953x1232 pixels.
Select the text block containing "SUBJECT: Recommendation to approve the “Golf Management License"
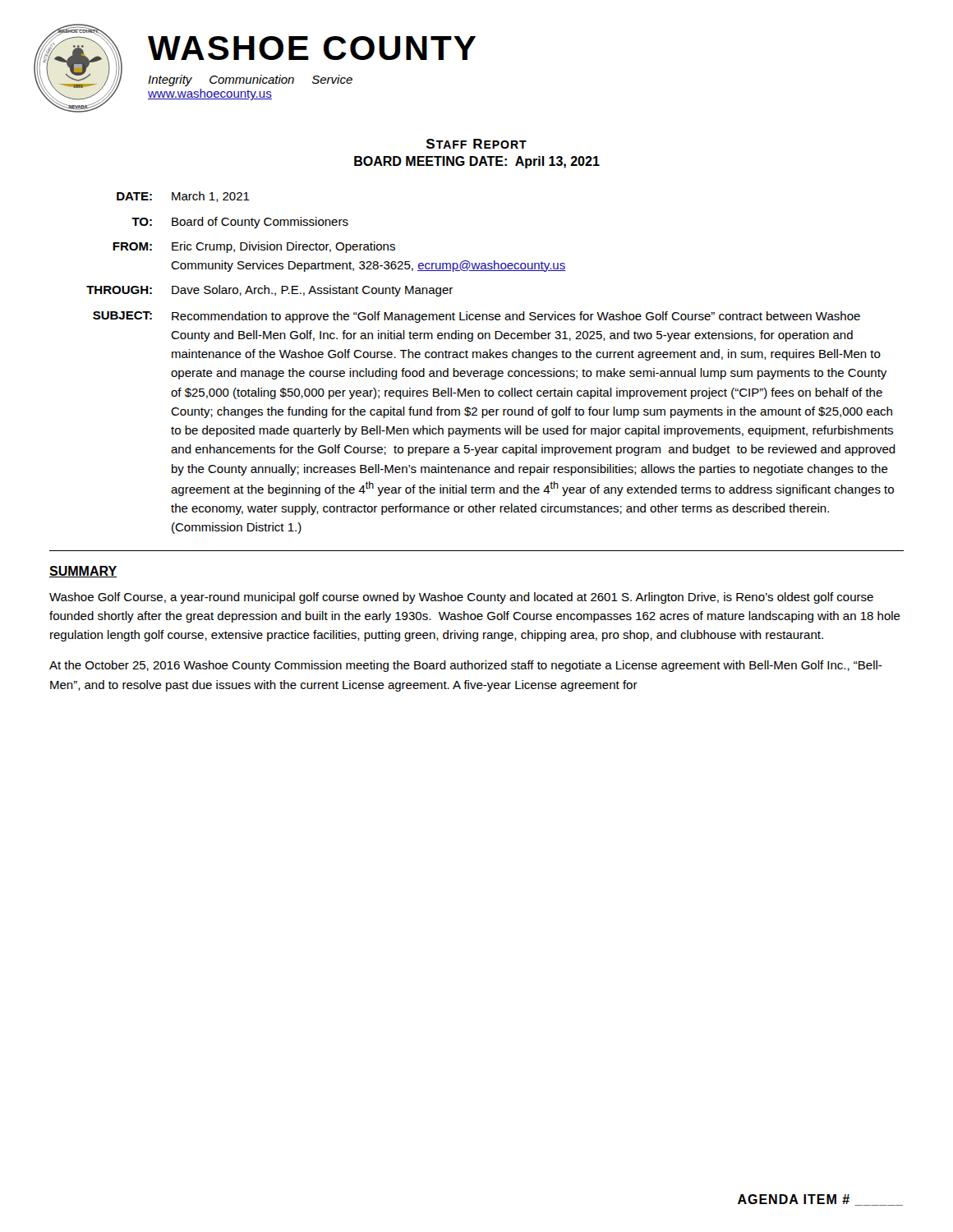point(476,420)
